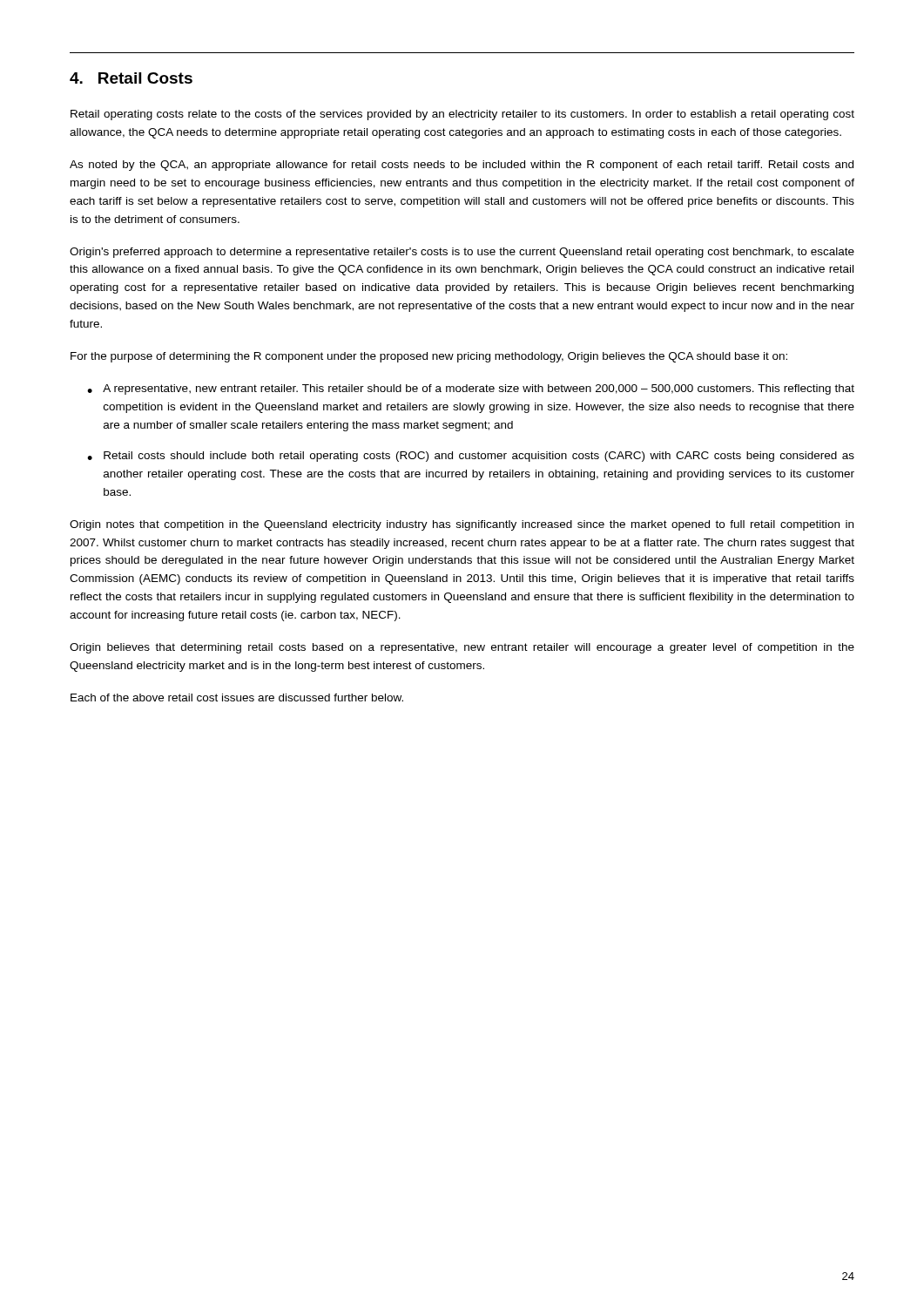The width and height of the screenshot is (924, 1307).
Task: Locate the text block that reads "Retail operating costs relate"
Action: point(462,123)
